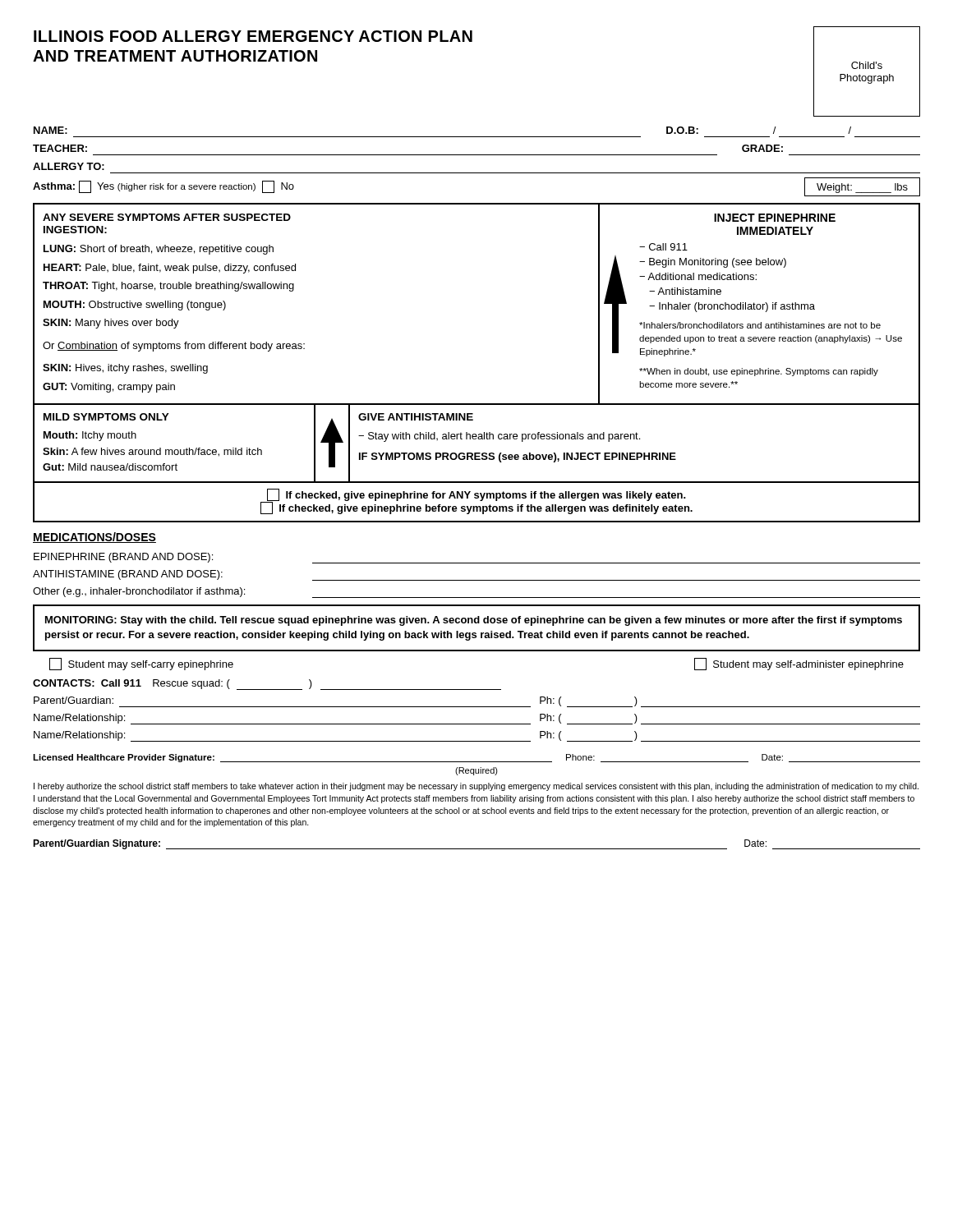Image resolution: width=953 pixels, height=1232 pixels.
Task: Find the text block with the text "− Stay with child, alert"
Action: coord(634,446)
